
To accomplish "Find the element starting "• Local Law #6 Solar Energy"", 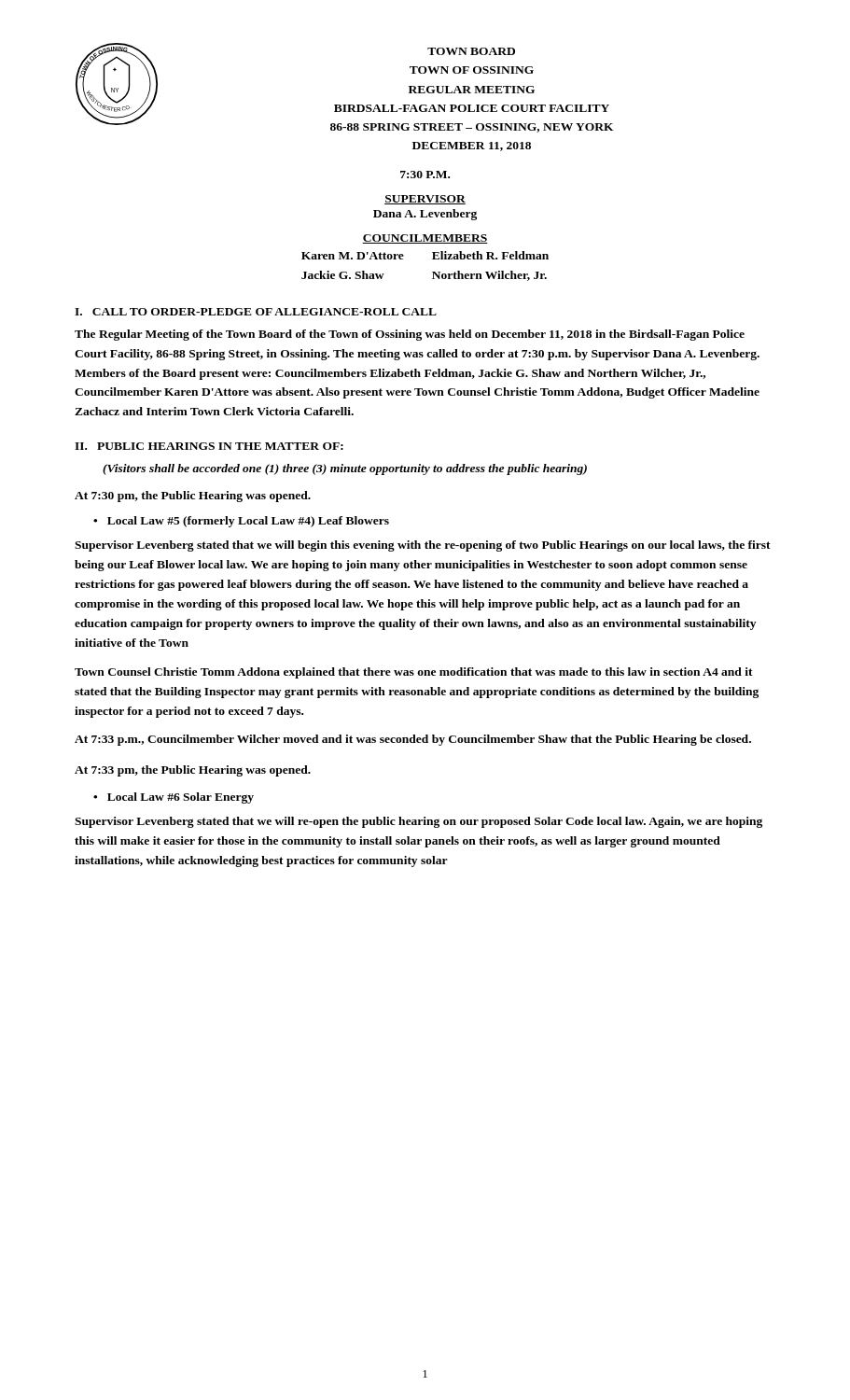I will pos(174,797).
